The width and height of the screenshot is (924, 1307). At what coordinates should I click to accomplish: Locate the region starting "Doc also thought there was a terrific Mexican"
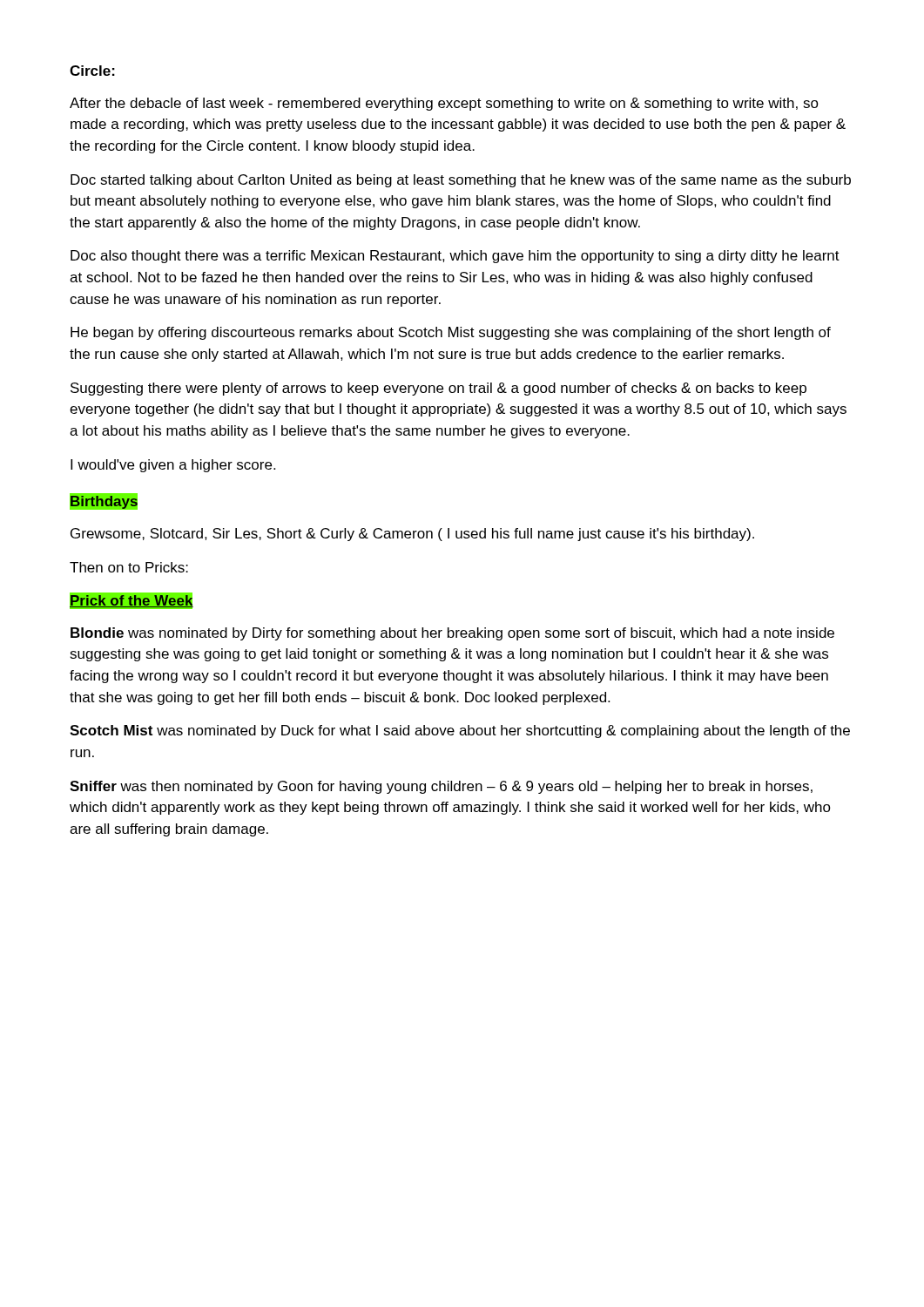[x=454, y=278]
